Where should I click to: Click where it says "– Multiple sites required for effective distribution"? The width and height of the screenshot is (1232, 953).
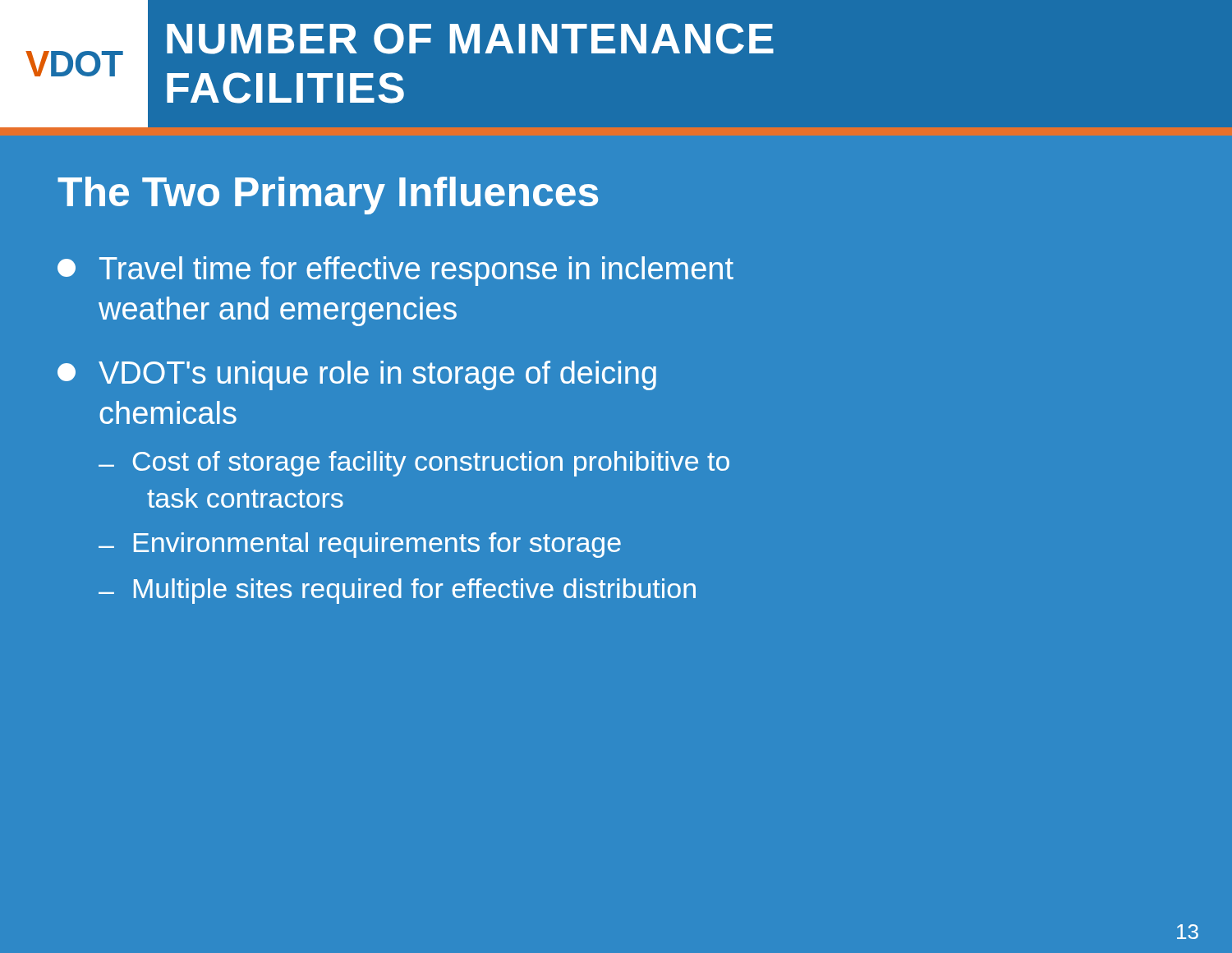pos(415,590)
